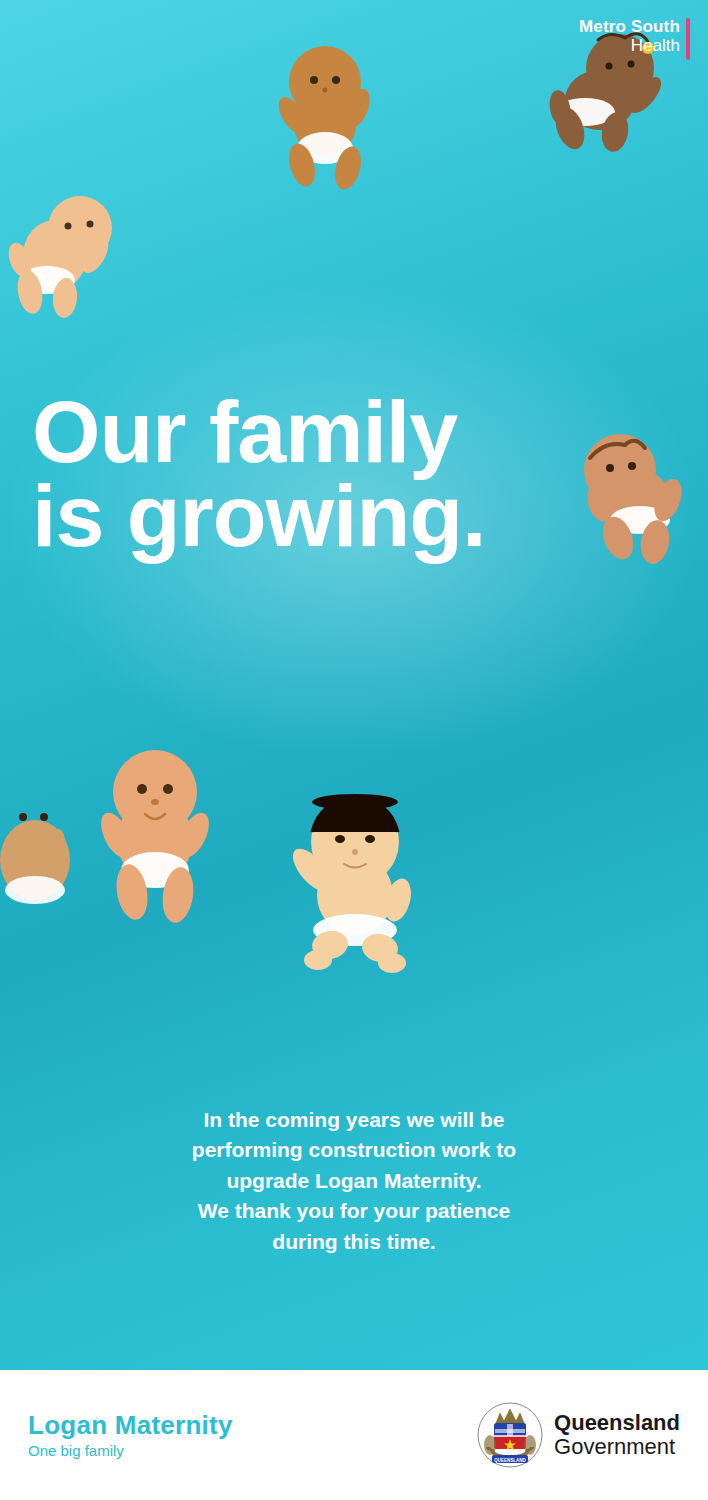
Task: Find "Our familyis growing." on this page
Action: 370,474
